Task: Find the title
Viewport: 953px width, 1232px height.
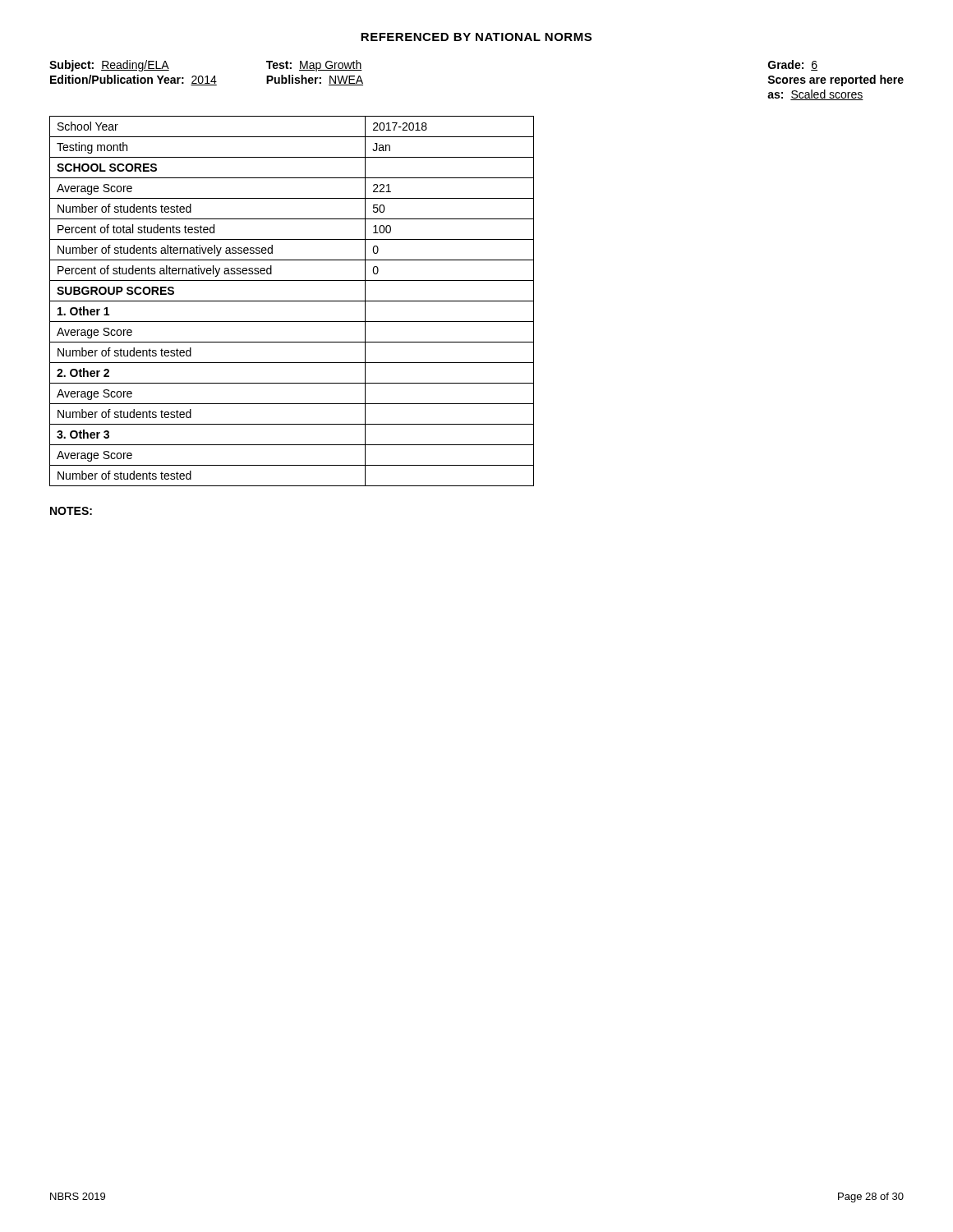Action: click(476, 37)
